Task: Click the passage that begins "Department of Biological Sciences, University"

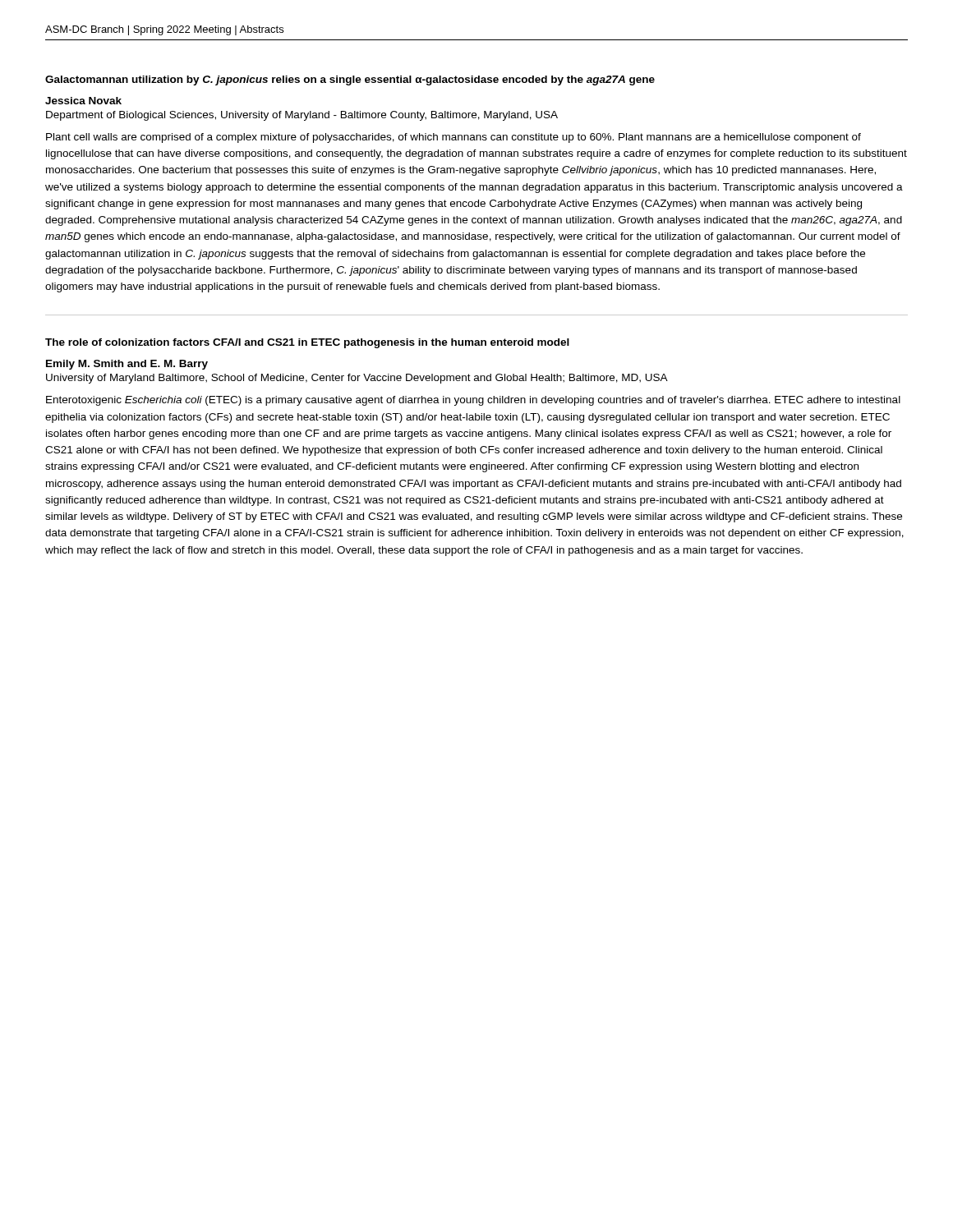Action: [x=301, y=114]
